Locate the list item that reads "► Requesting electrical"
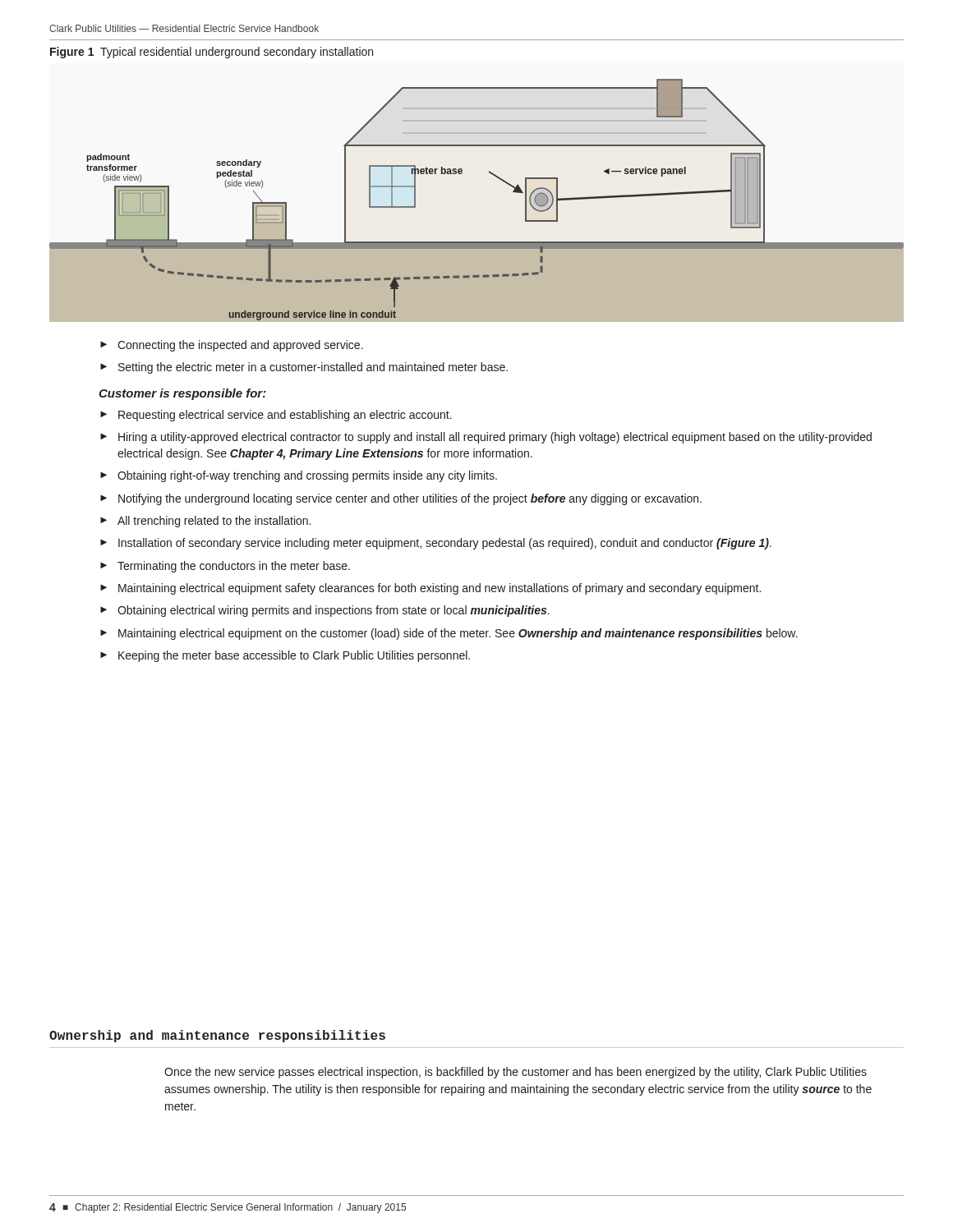Screen dimensions: 1232x953 275,415
